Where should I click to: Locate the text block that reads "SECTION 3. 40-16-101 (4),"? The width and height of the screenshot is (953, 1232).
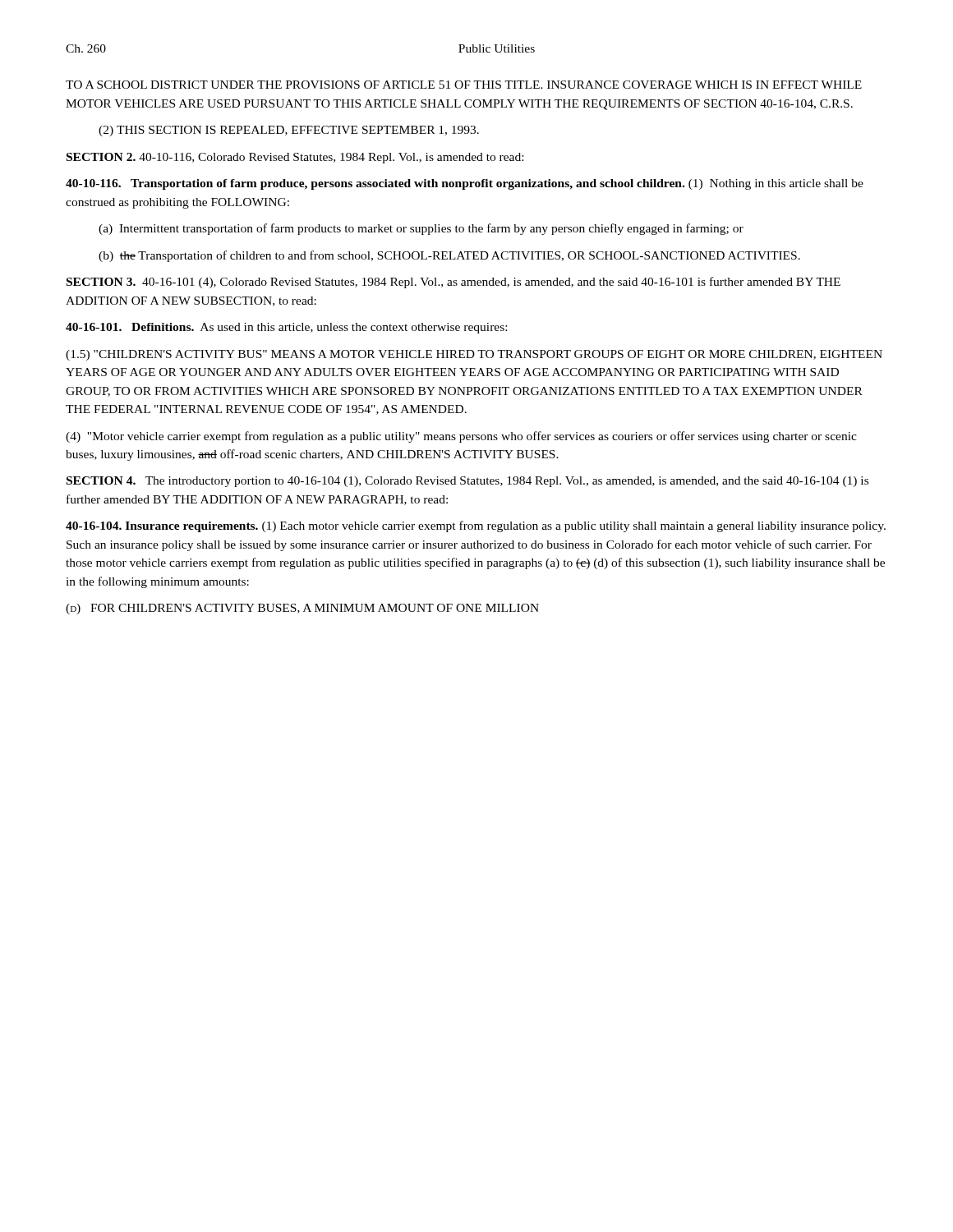tap(453, 291)
